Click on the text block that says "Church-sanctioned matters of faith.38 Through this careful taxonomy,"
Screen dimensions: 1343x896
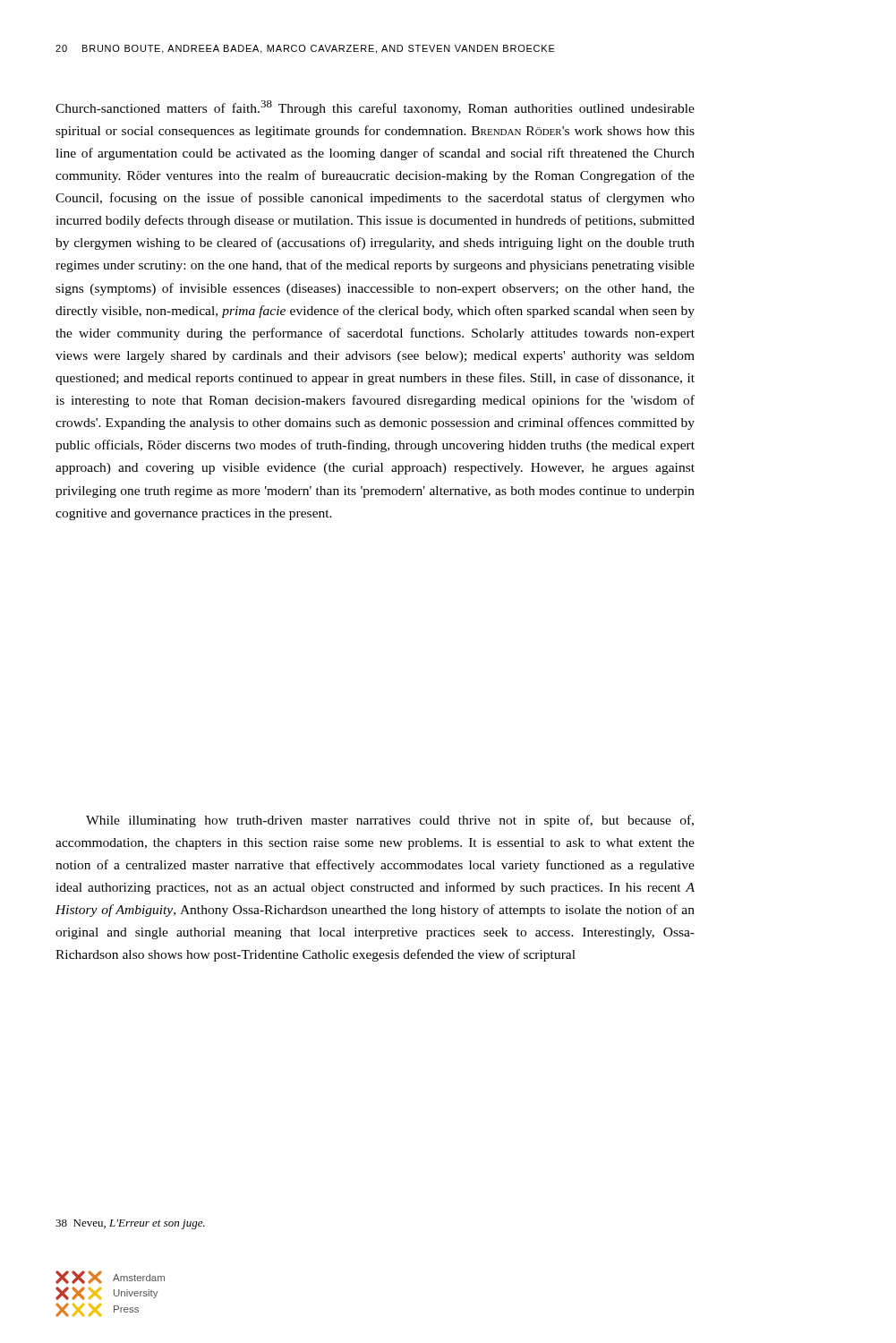point(375,309)
